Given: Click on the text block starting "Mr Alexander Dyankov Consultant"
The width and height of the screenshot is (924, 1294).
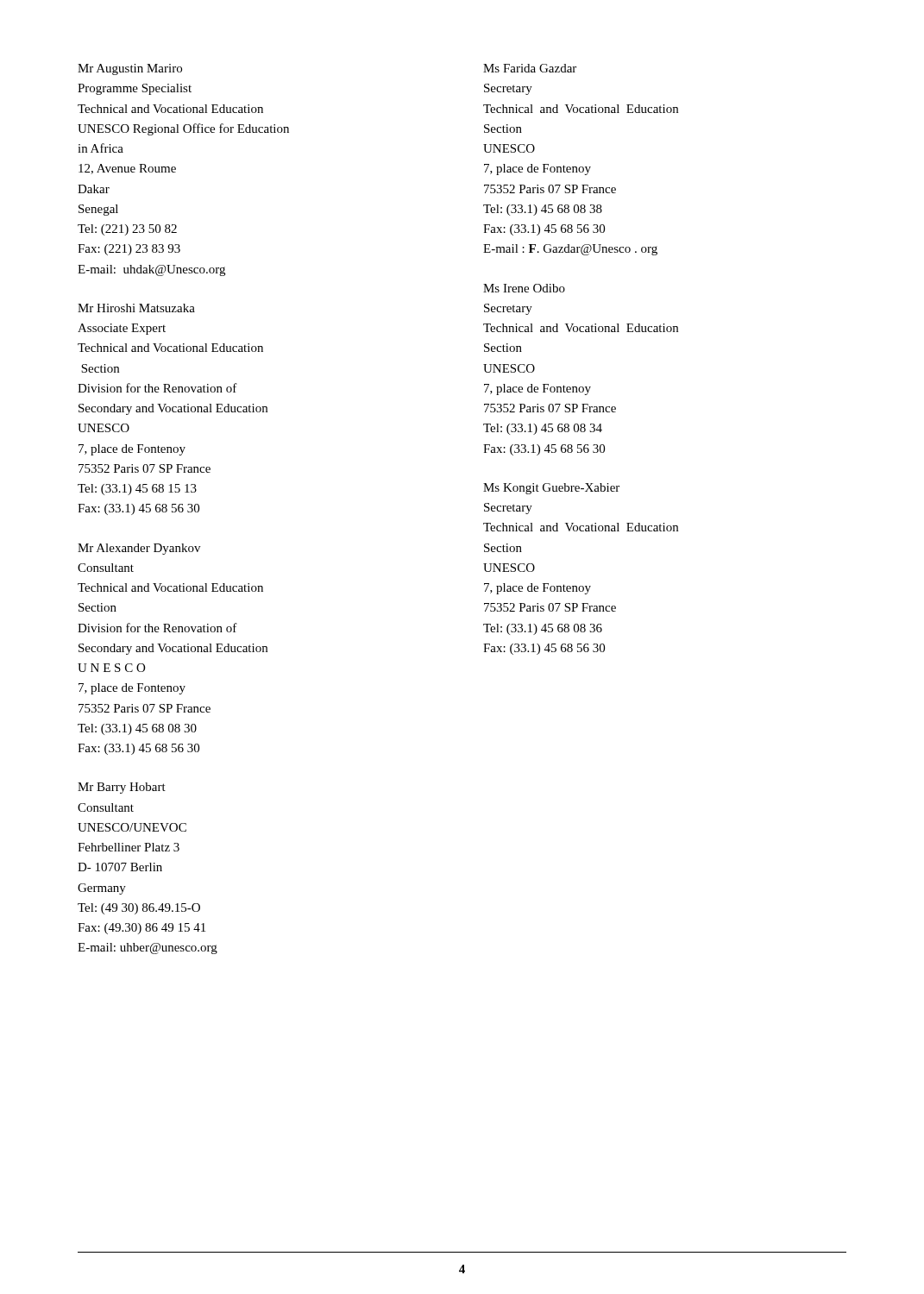Looking at the screenshot, I should 263,648.
